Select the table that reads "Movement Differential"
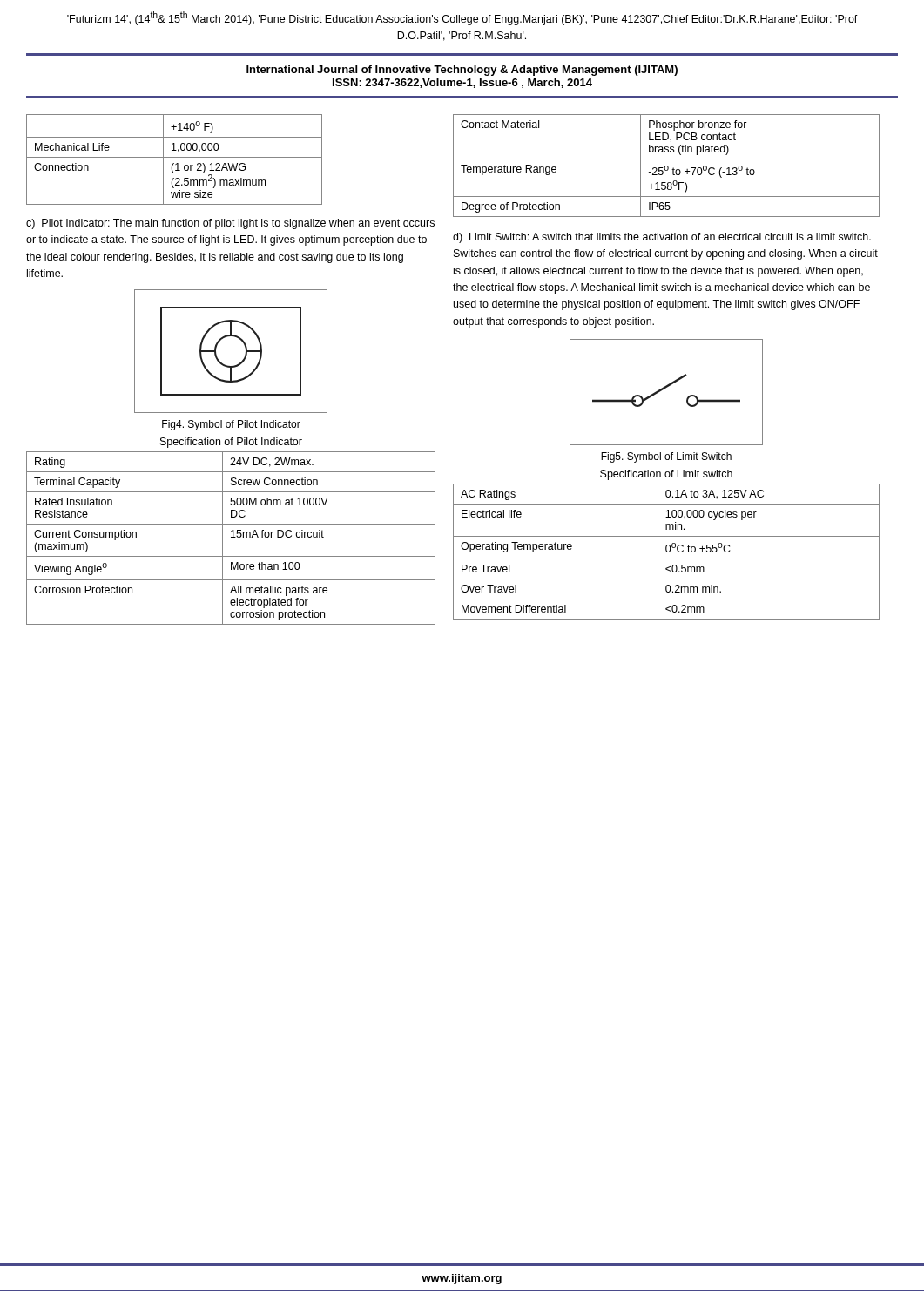Image resolution: width=924 pixels, height=1307 pixels. [x=666, y=552]
